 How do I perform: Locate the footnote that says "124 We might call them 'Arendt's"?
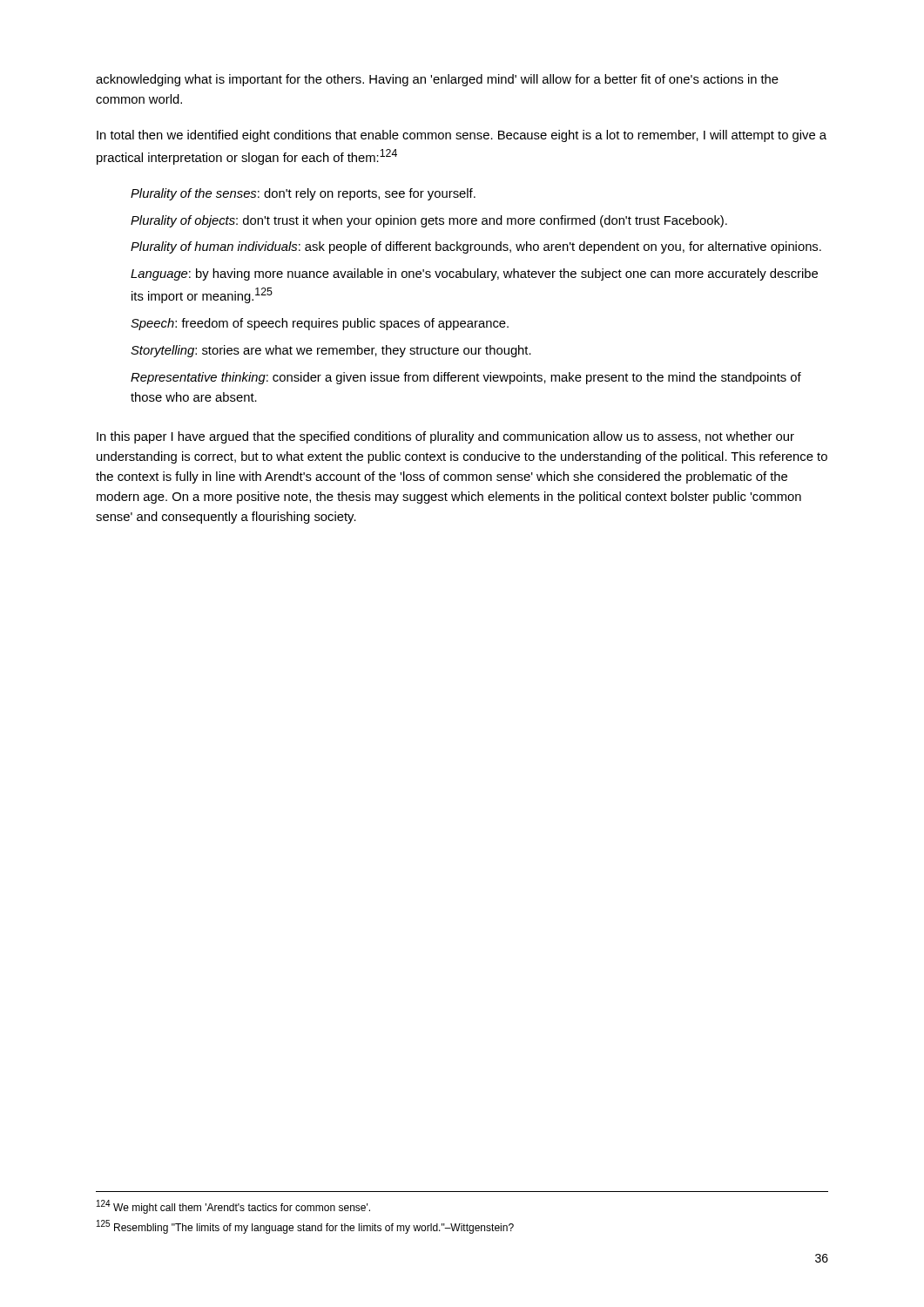pos(233,1206)
